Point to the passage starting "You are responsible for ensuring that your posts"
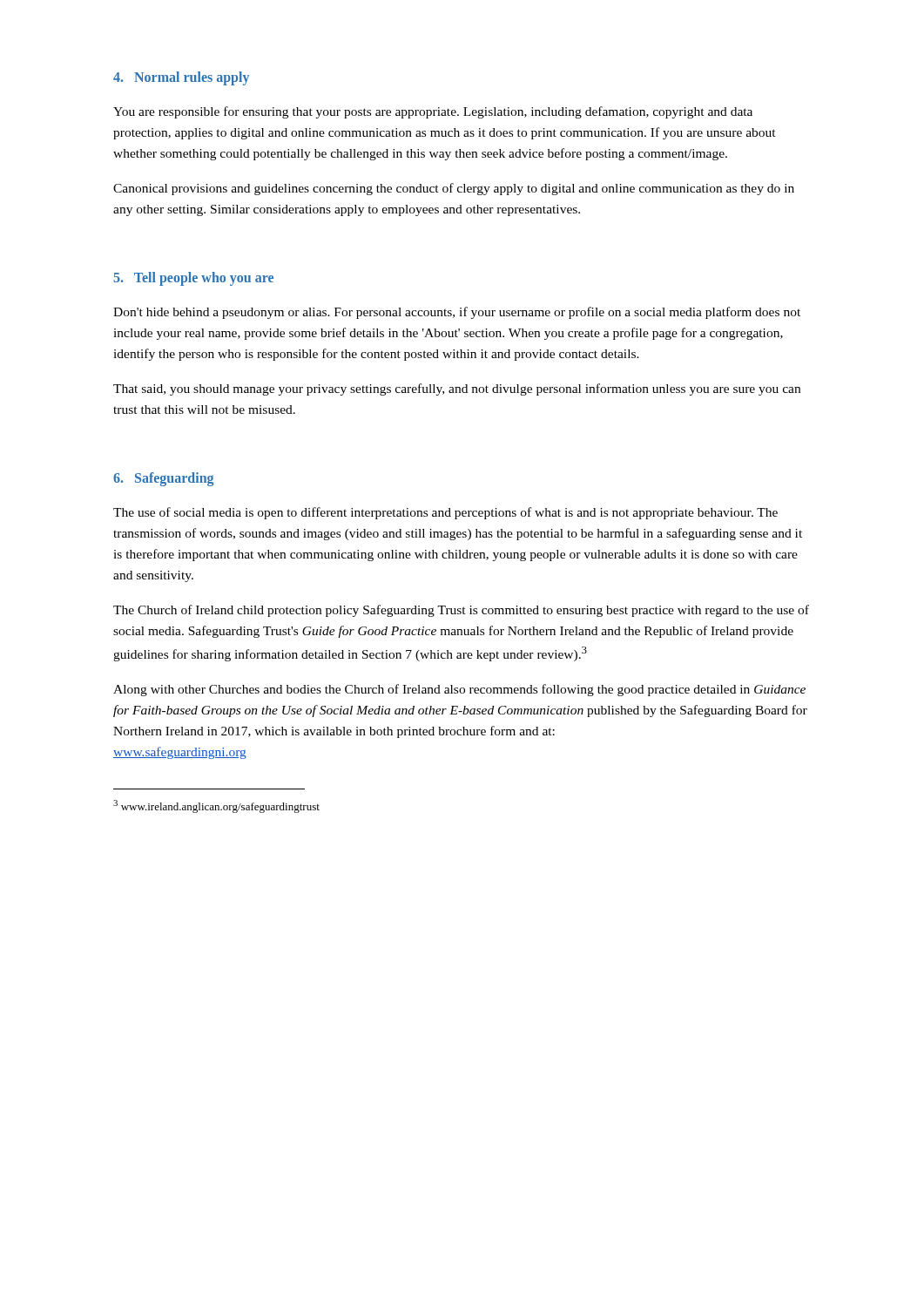Image resolution: width=924 pixels, height=1307 pixels. 444,132
